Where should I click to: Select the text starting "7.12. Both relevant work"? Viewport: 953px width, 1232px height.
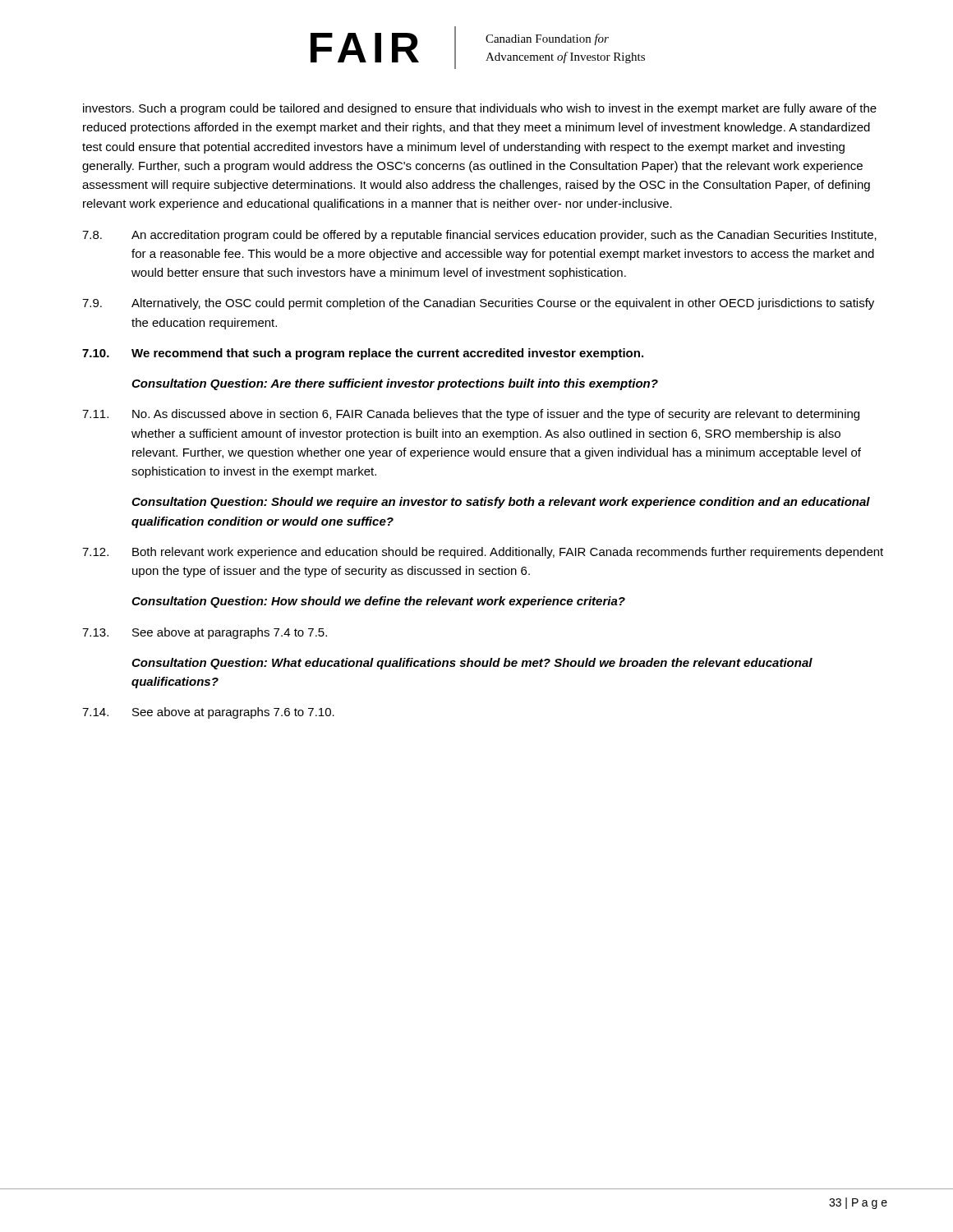click(485, 561)
